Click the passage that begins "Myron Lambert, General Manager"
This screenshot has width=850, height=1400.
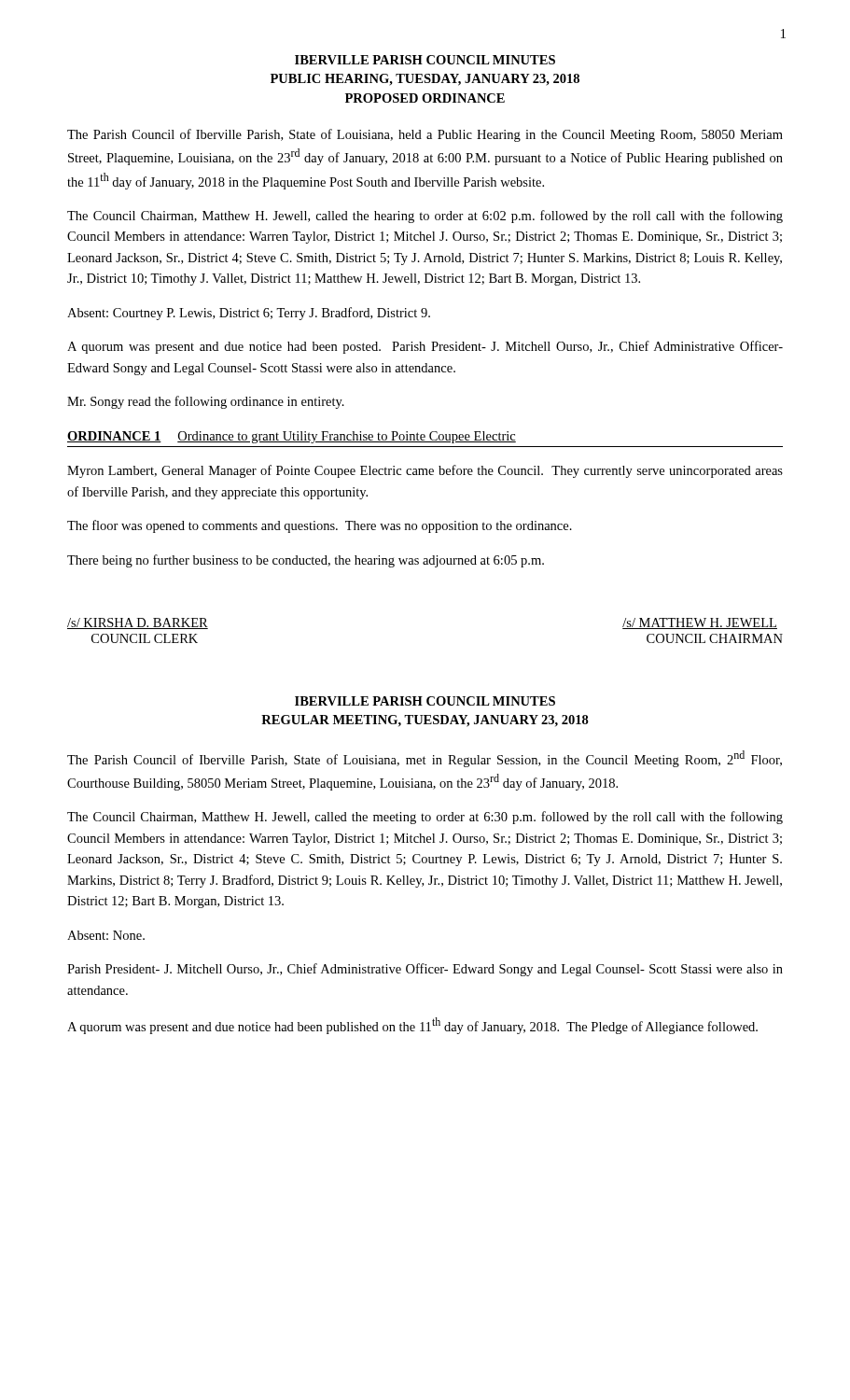(x=425, y=481)
